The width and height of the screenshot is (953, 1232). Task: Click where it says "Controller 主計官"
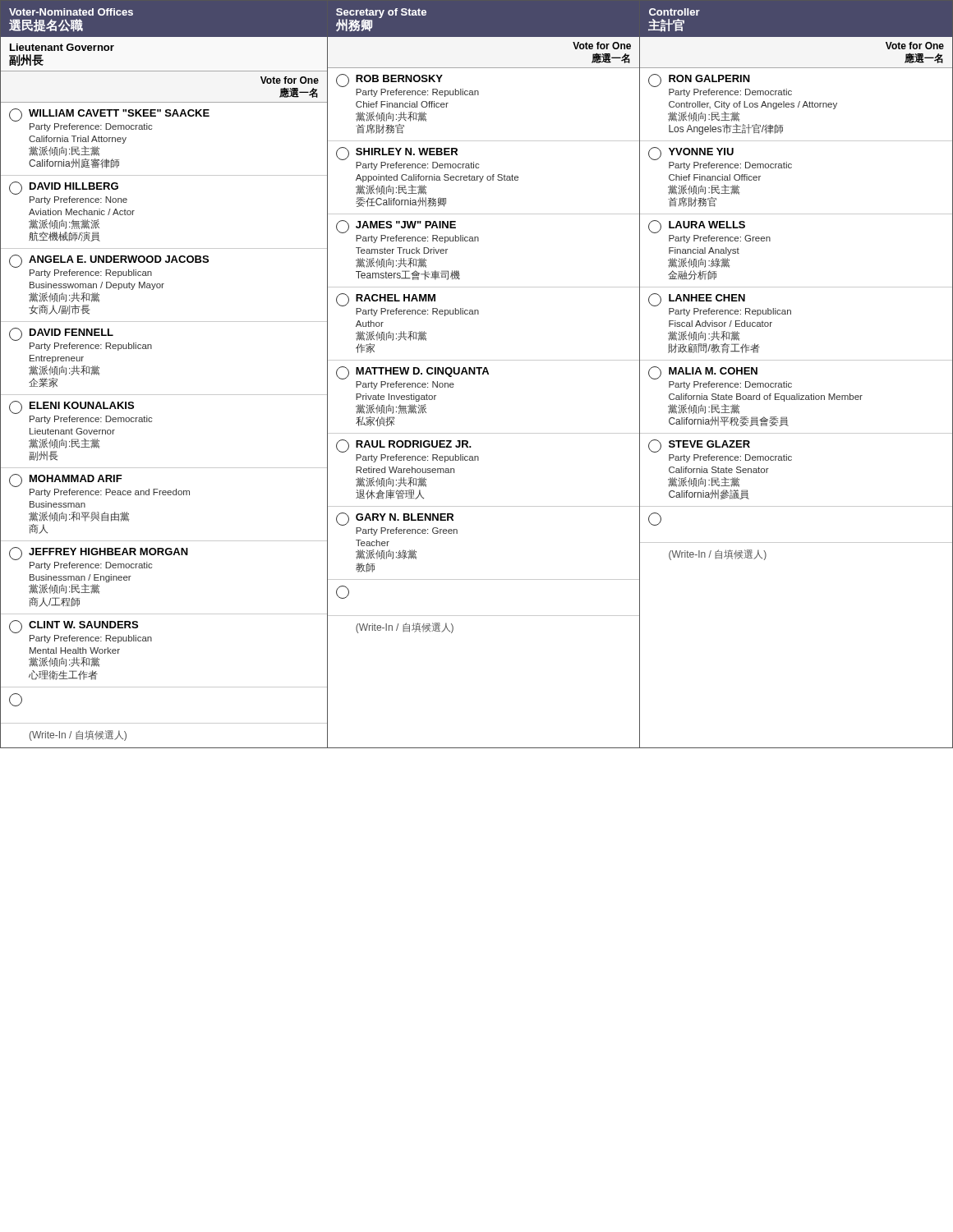(x=674, y=12)
